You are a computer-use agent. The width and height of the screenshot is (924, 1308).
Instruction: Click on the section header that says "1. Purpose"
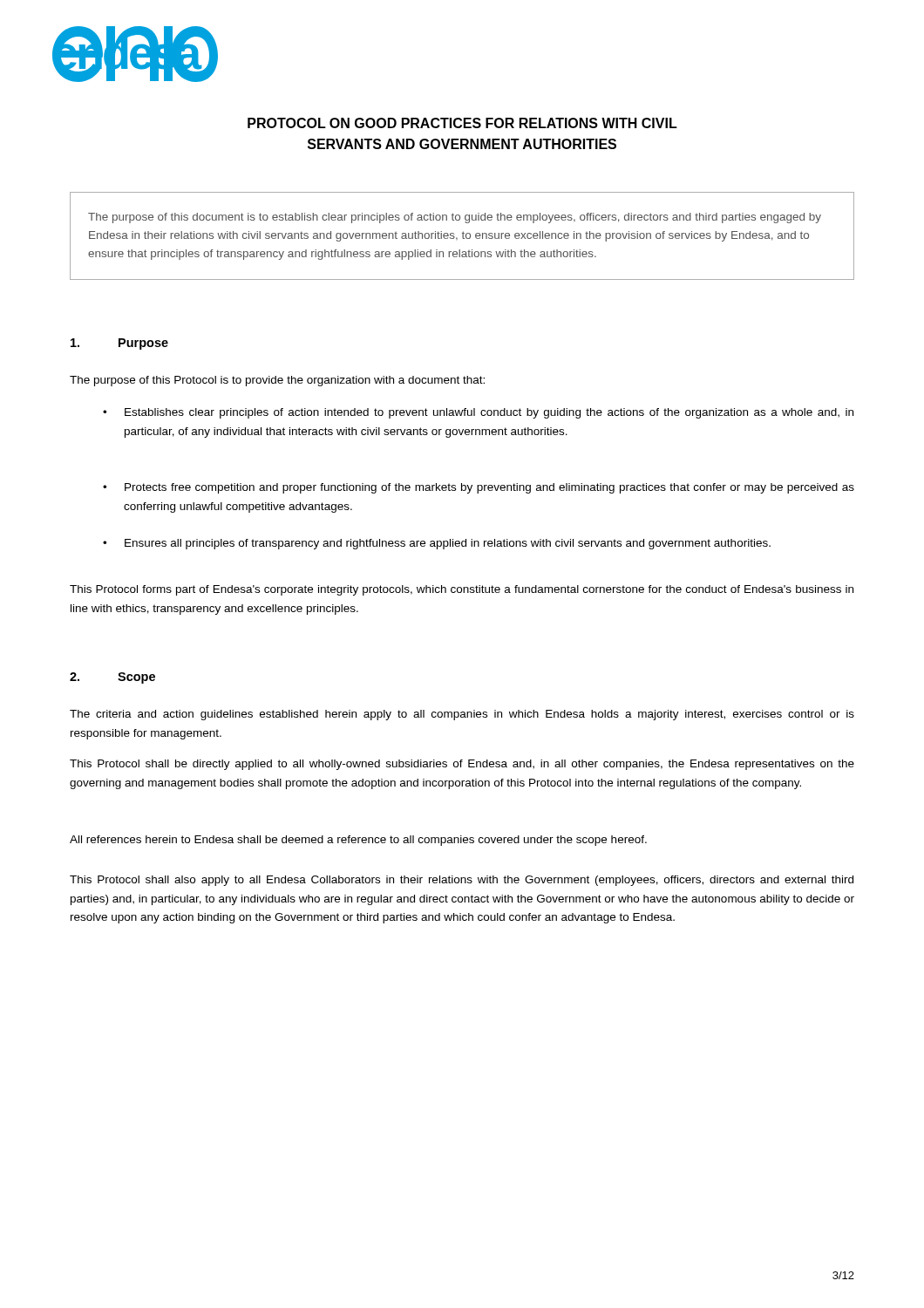(x=119, y=344)
